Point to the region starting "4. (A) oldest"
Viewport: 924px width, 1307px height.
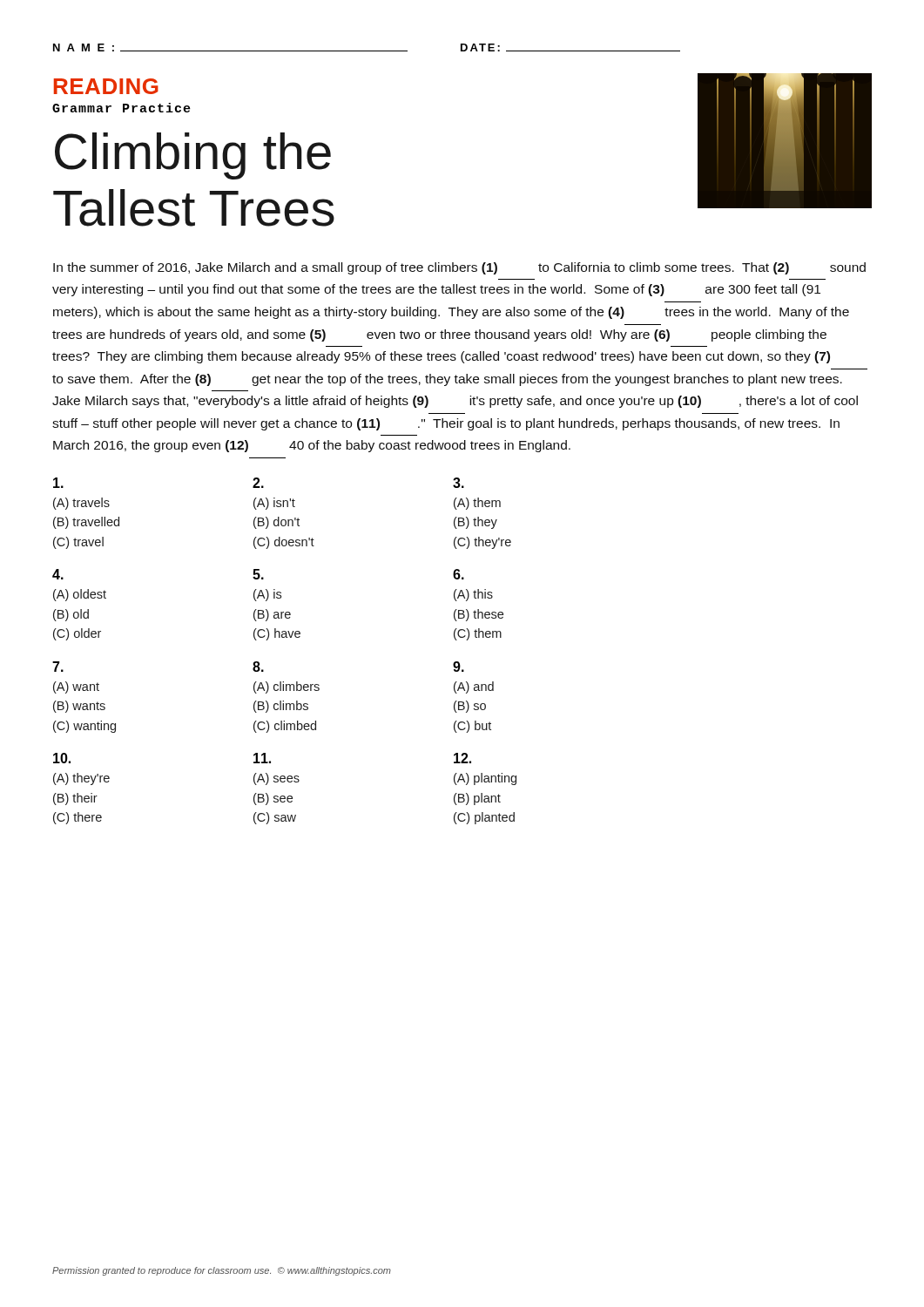(x=58, y=574)
